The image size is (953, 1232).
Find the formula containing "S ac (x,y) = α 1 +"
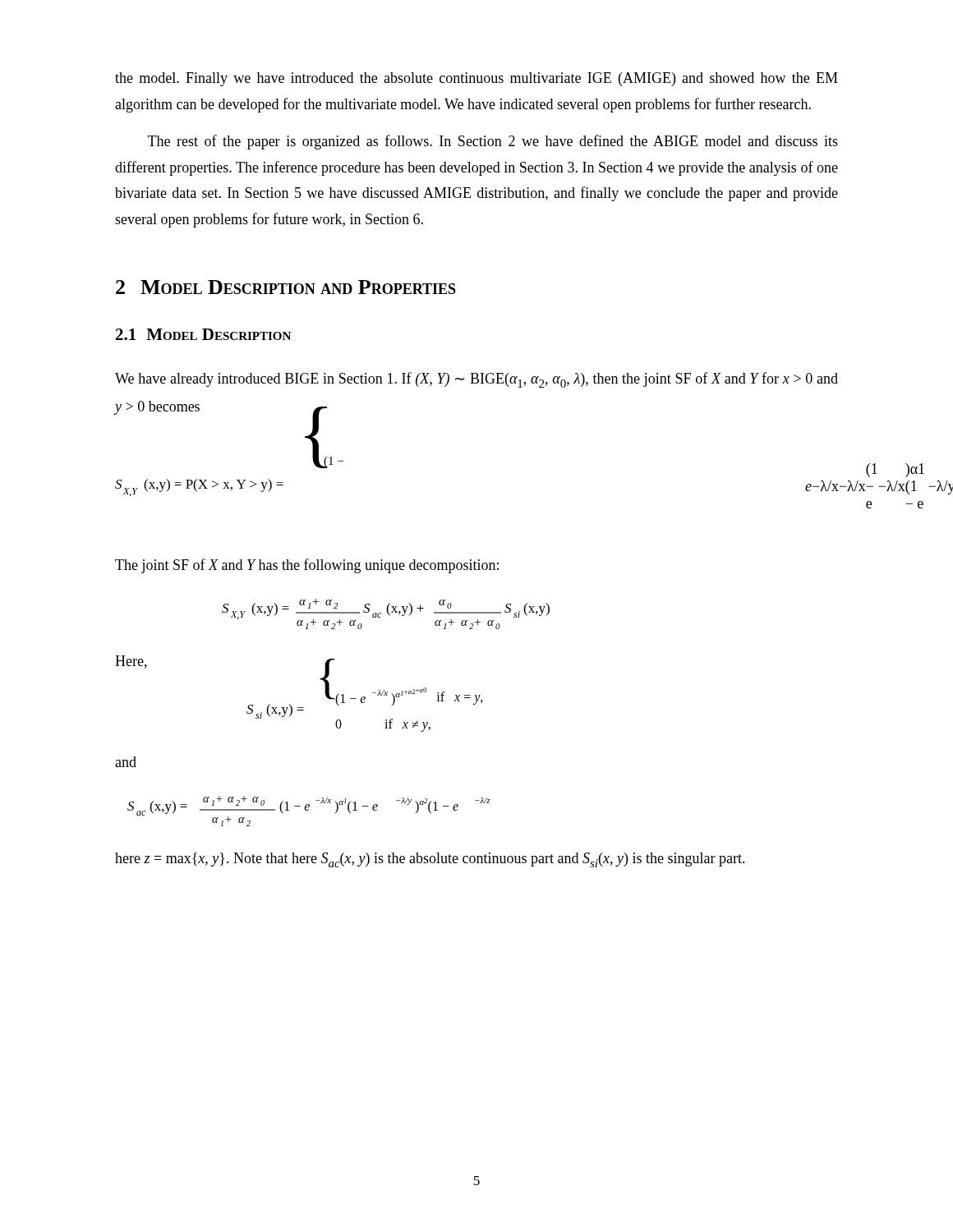pos(476,807)
